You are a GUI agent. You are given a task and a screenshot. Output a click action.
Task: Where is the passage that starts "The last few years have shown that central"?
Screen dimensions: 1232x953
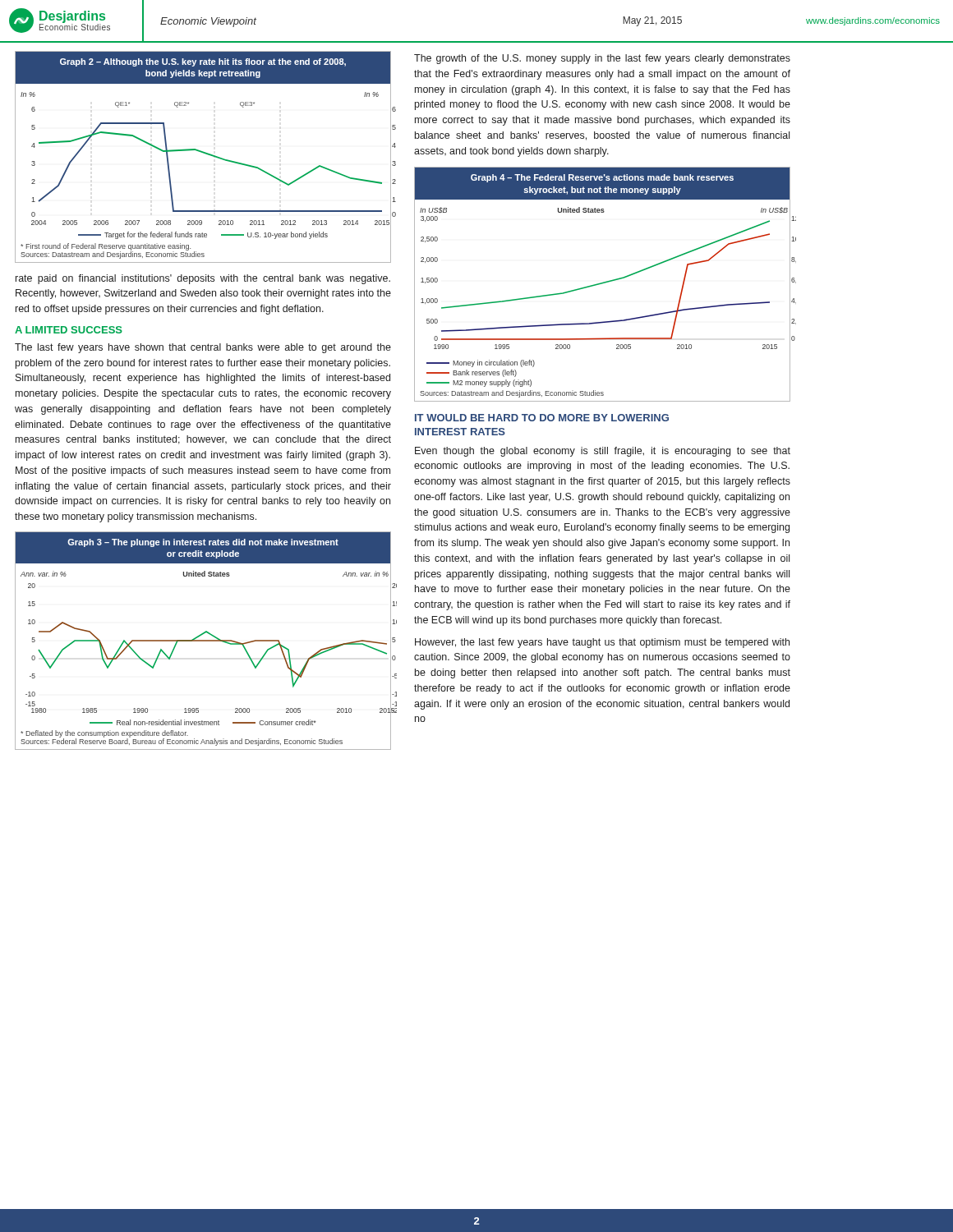point(203,432)
